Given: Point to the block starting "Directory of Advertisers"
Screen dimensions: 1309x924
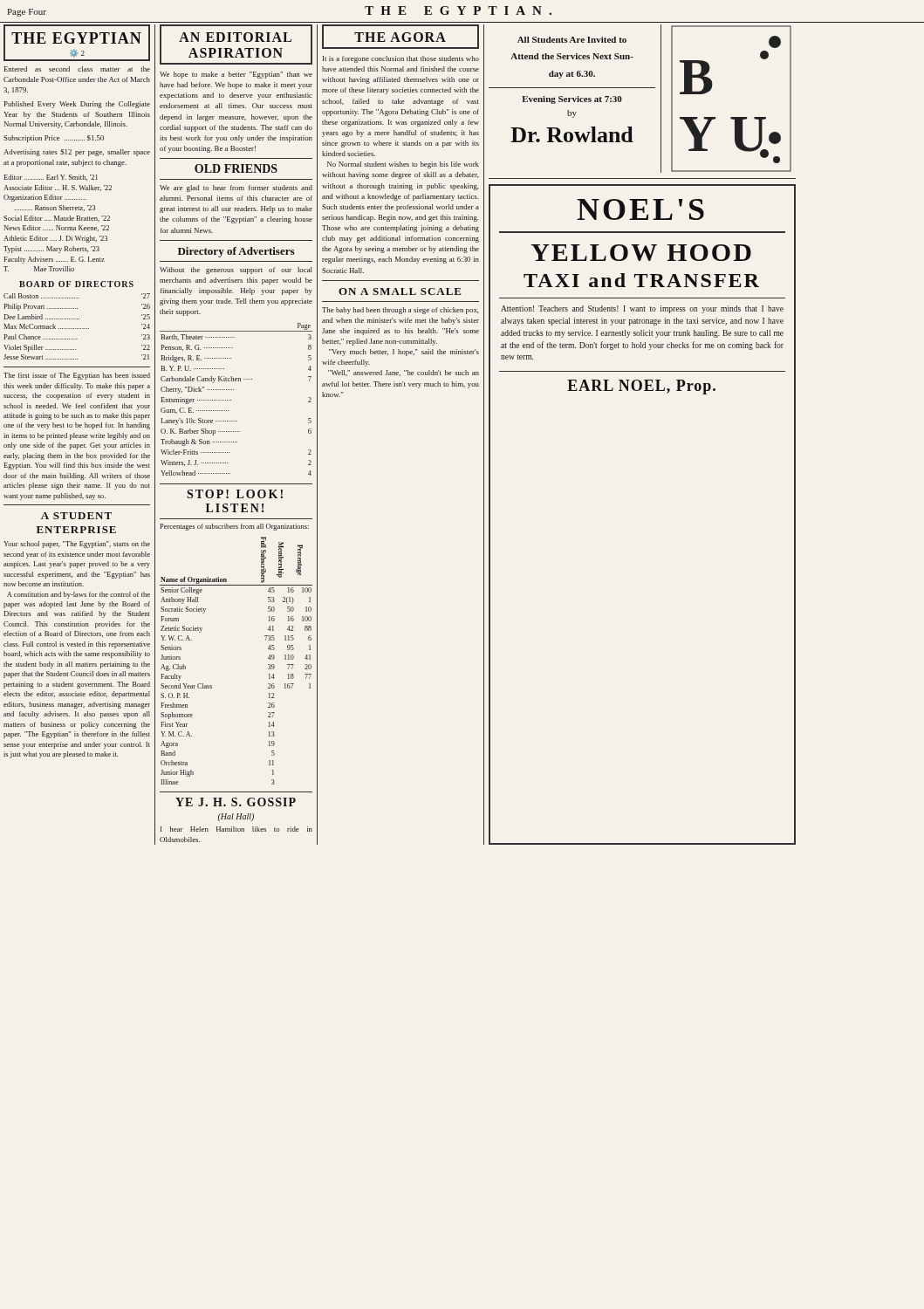Looking at the screenshot, I should coord(236,251).
